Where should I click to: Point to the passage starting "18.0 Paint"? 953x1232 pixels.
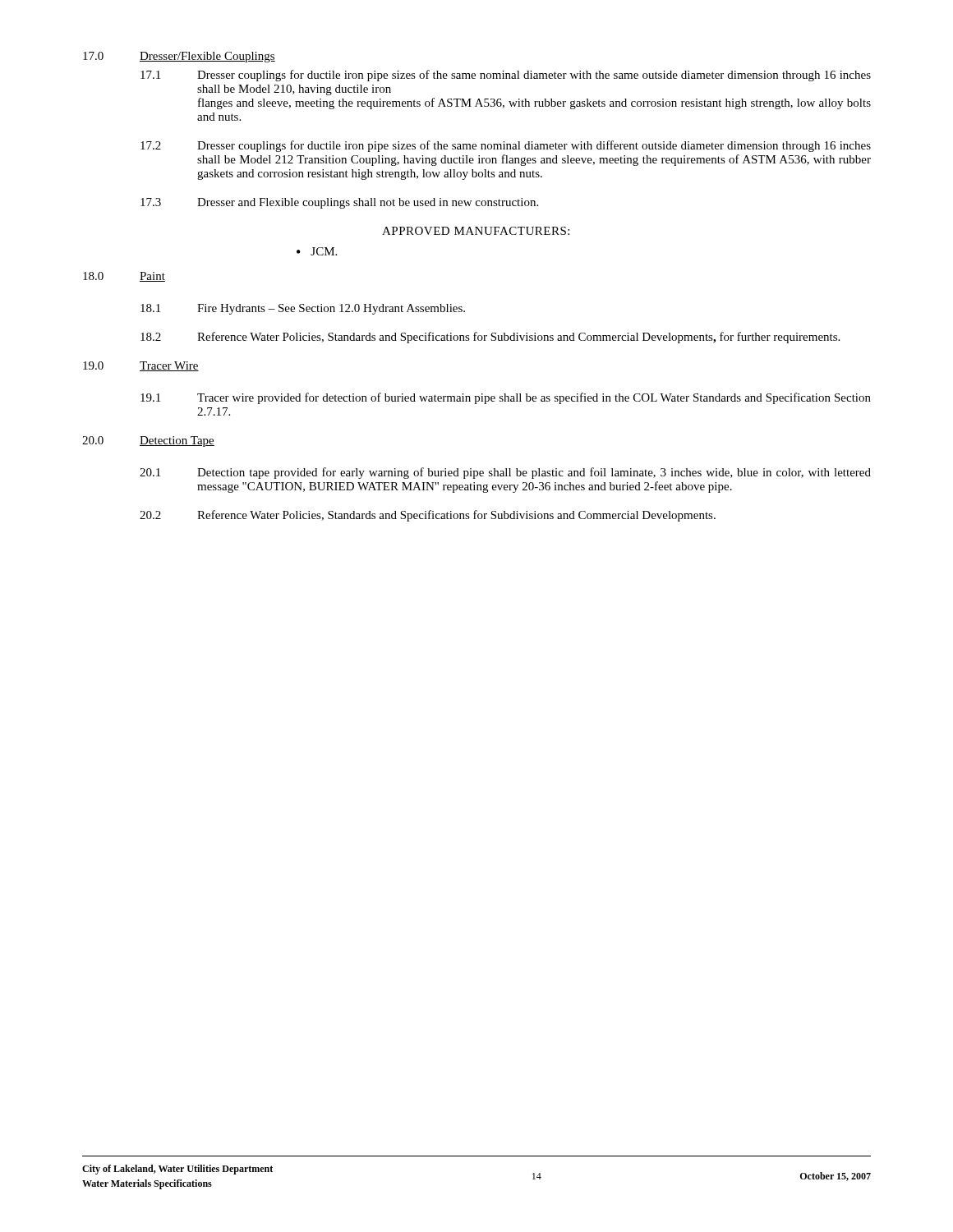click(92, 276)
